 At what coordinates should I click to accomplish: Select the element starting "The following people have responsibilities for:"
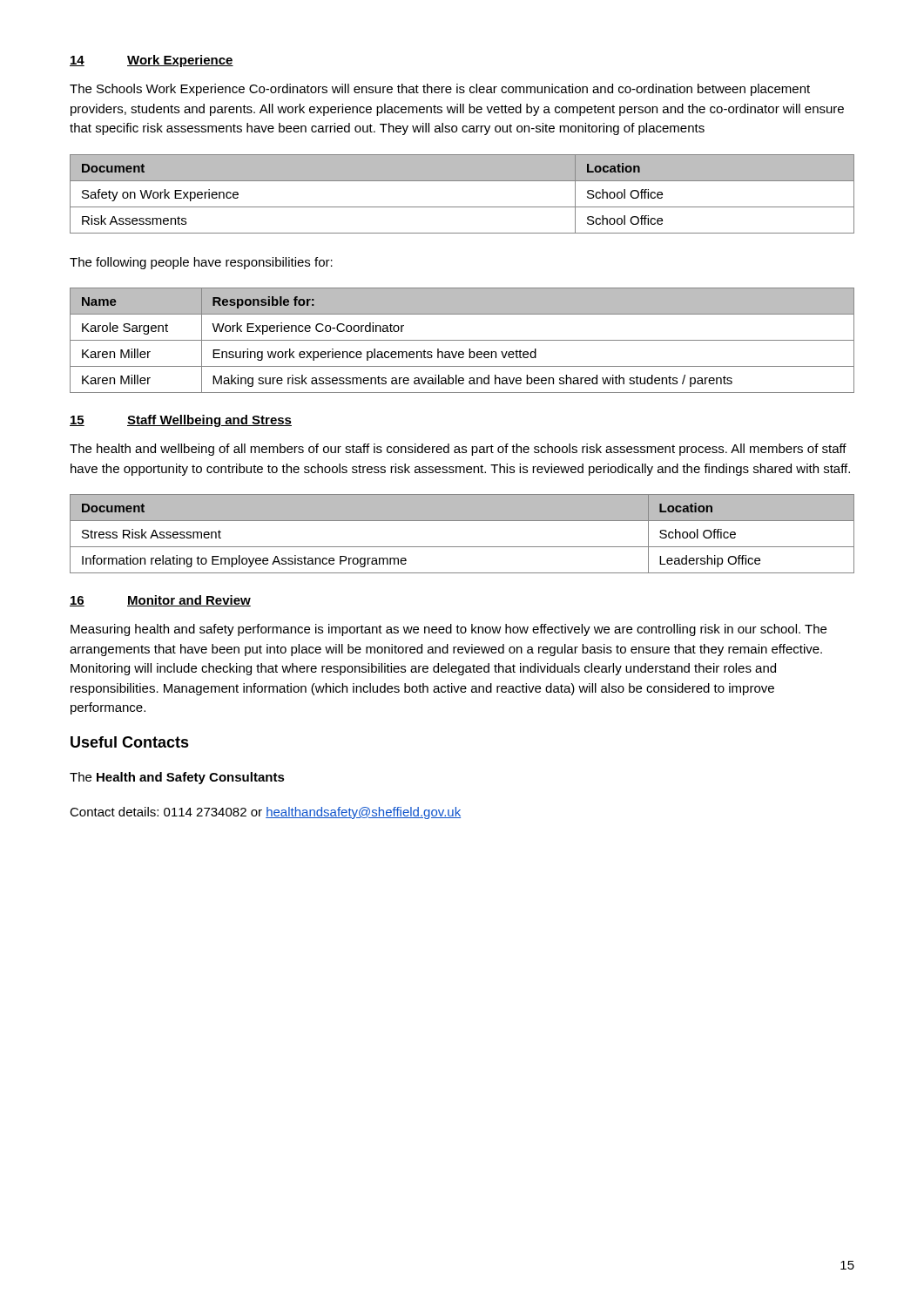201,263
